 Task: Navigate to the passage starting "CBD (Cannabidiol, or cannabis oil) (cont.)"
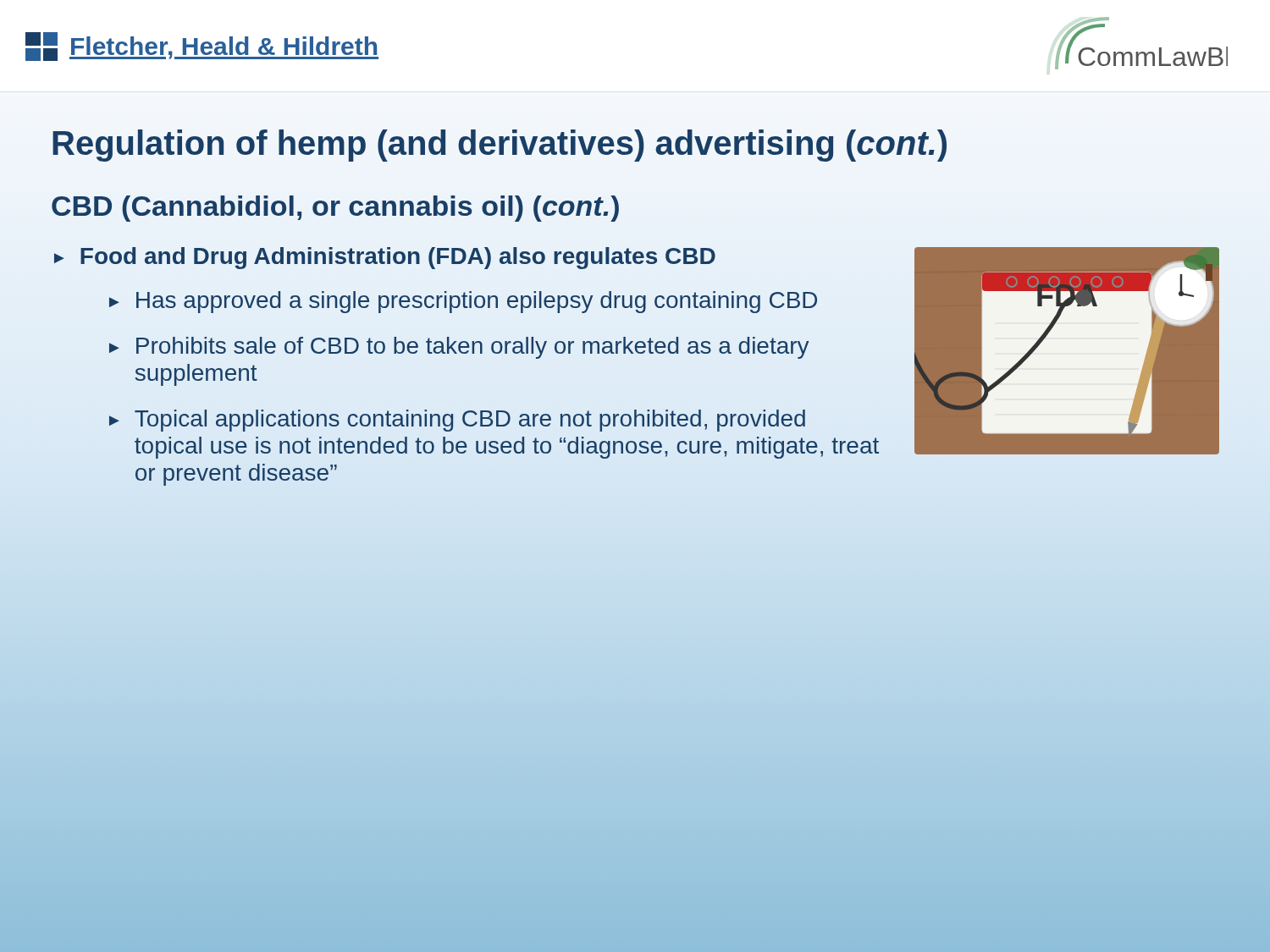point(335,206)
